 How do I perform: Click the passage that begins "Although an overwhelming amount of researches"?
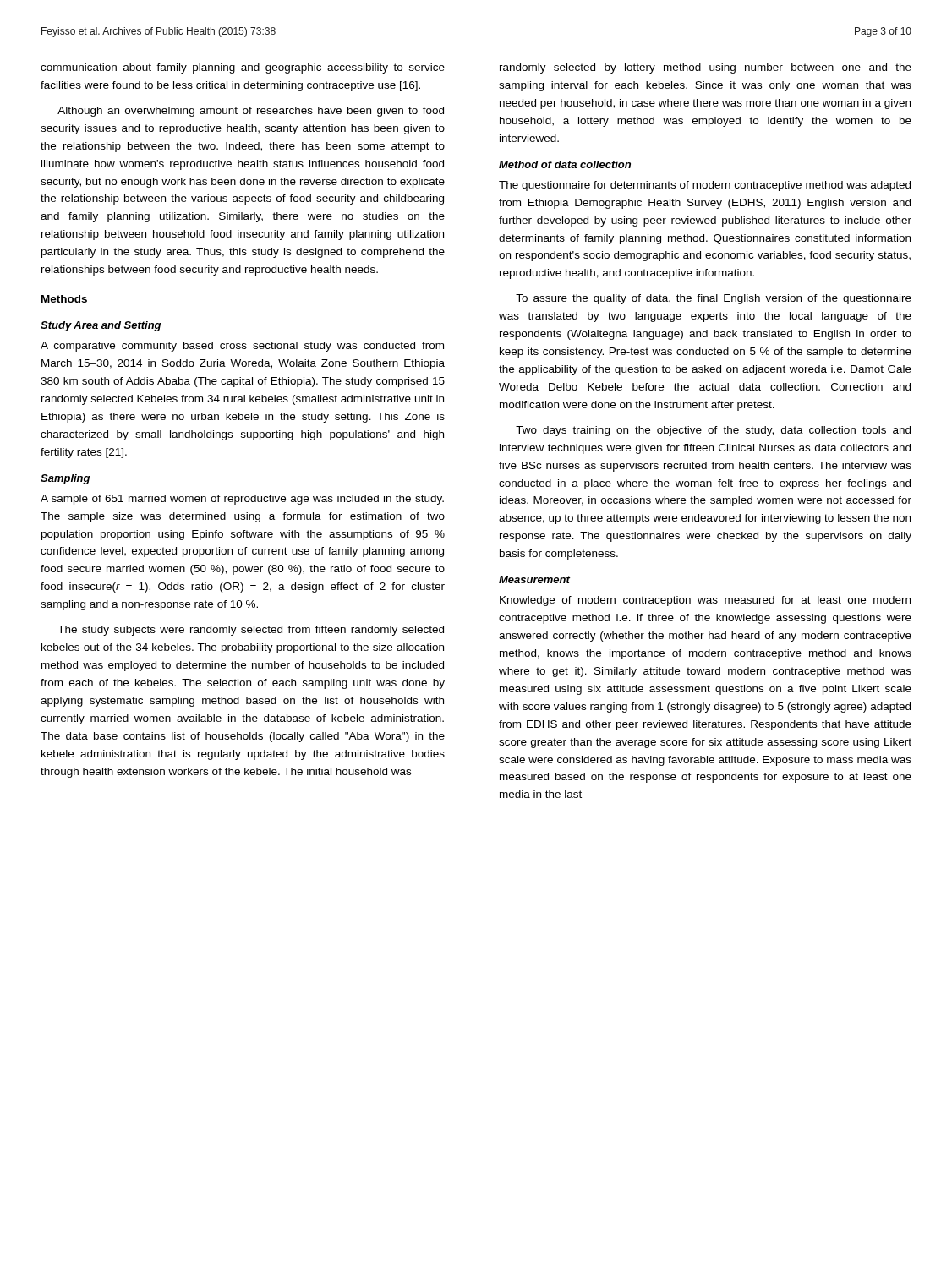[243, 191]
